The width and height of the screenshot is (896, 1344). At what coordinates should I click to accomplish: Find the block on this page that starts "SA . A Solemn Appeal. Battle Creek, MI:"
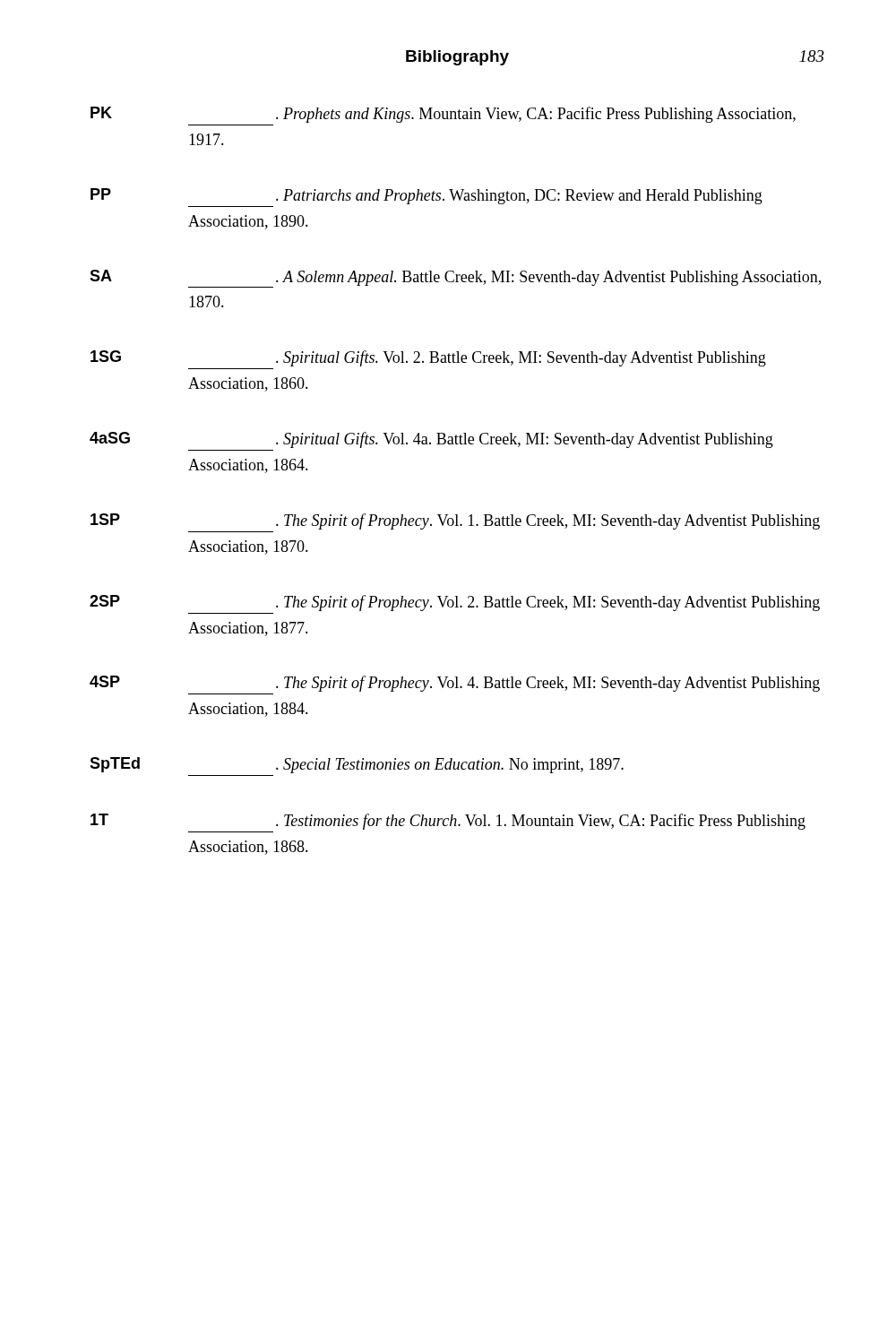tap(457, 290)
